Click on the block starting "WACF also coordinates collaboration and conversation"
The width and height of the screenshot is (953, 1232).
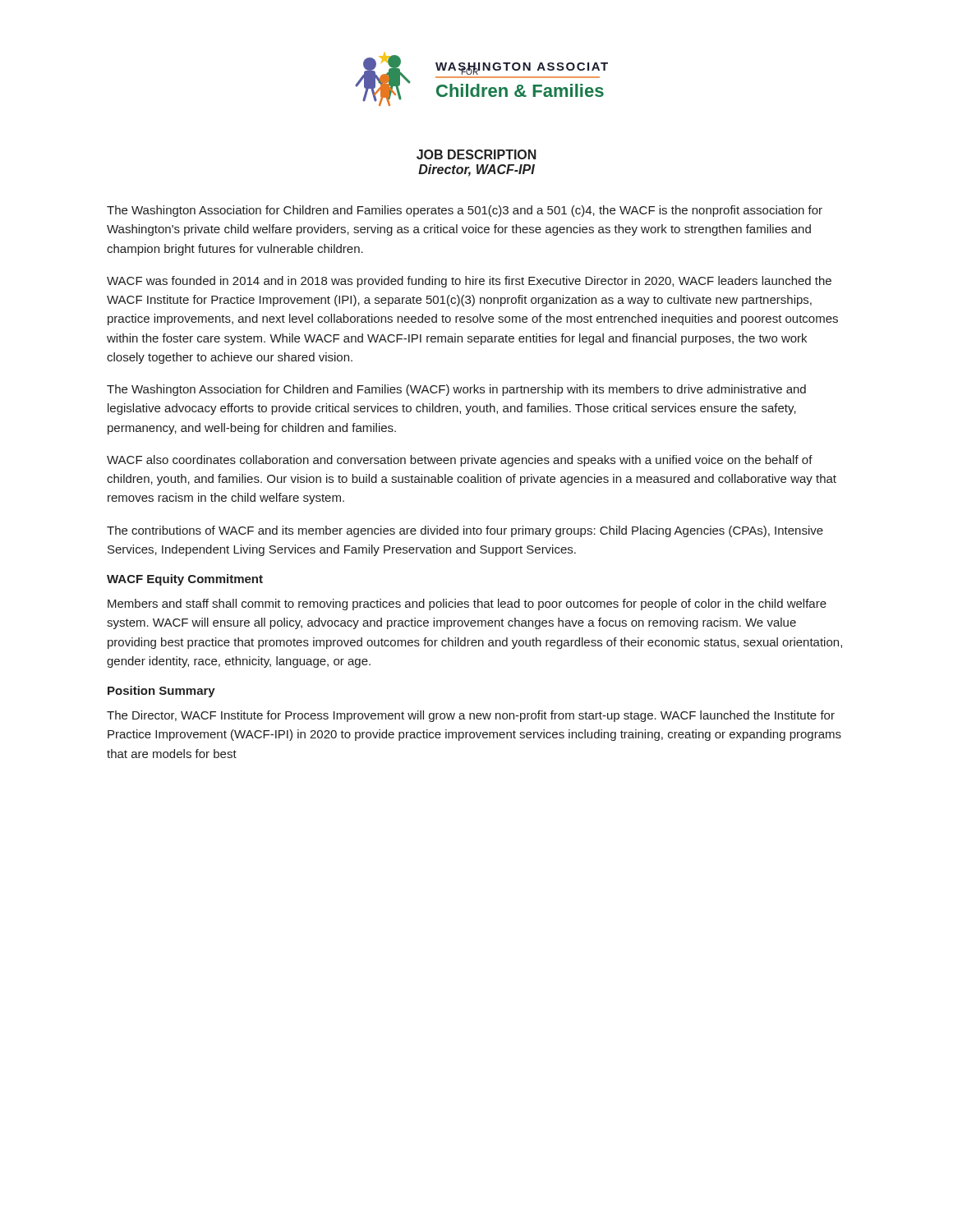[x=476, y=479]
